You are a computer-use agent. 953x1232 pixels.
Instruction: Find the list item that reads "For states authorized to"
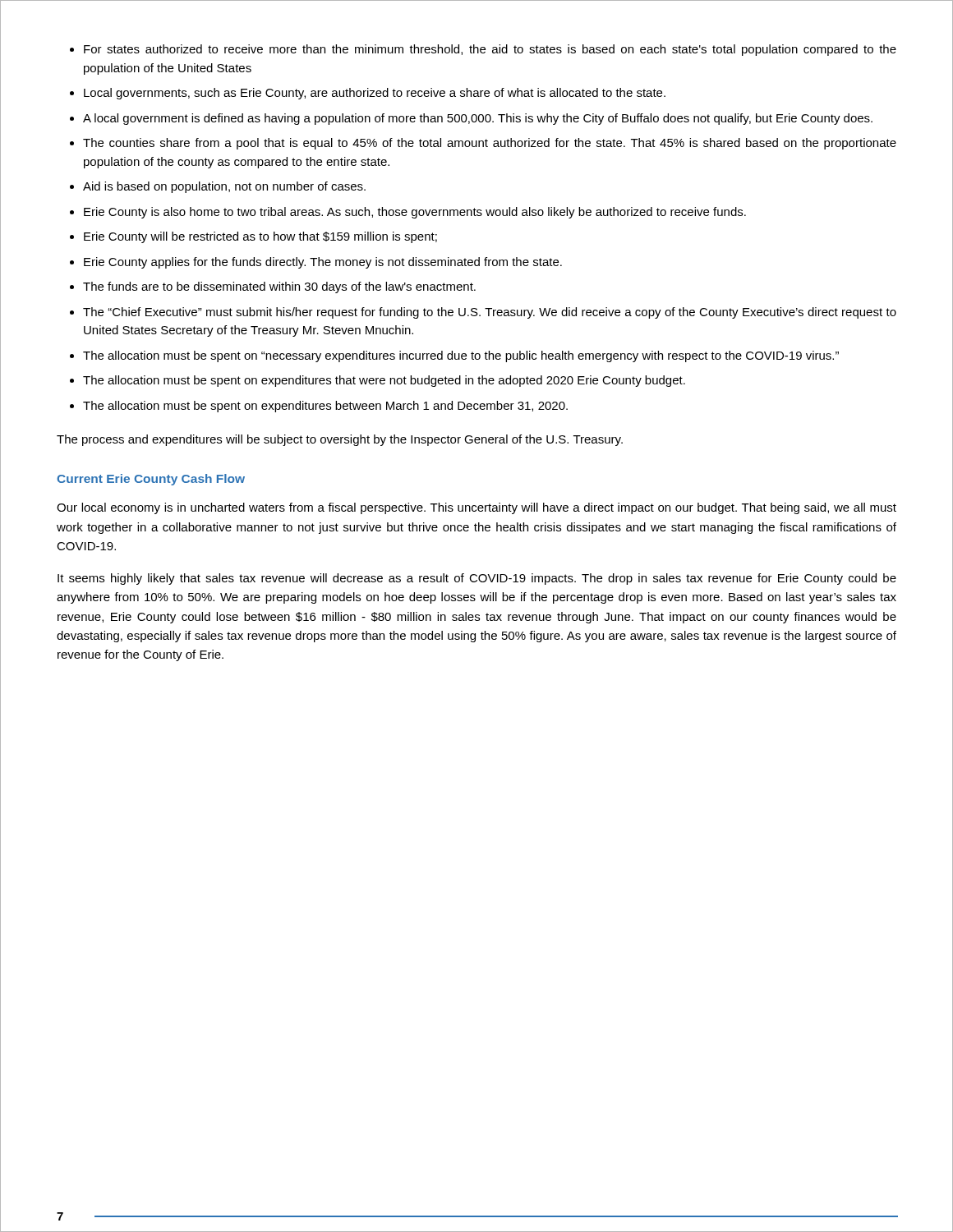(x=490, y=58)
